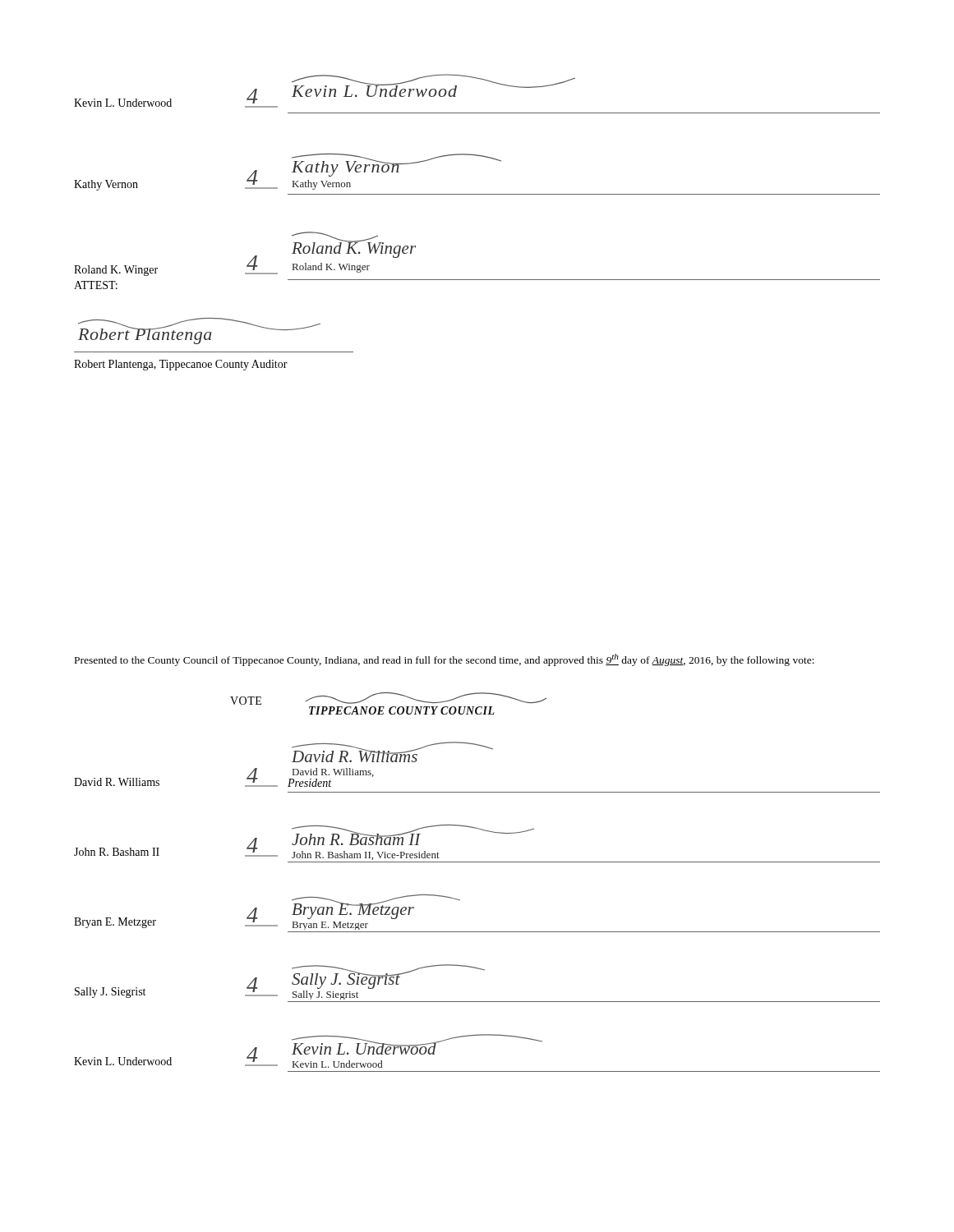Locate the block of text that opens with "Robert Plantenga, Tippecanoe"
This screenshot has height=1232, width=954.
coord(180,364)
